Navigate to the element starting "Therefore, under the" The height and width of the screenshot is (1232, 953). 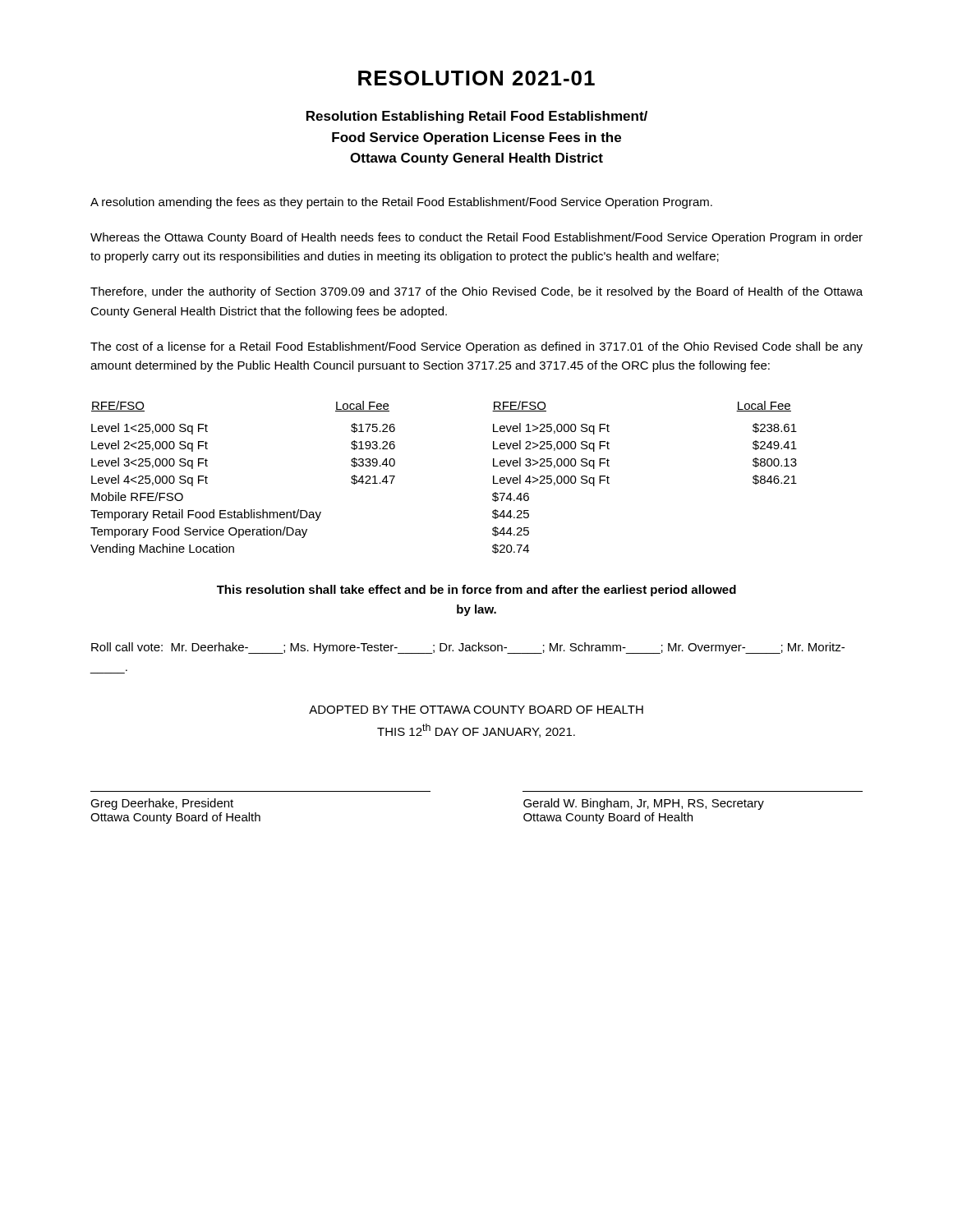coord(476,301)
